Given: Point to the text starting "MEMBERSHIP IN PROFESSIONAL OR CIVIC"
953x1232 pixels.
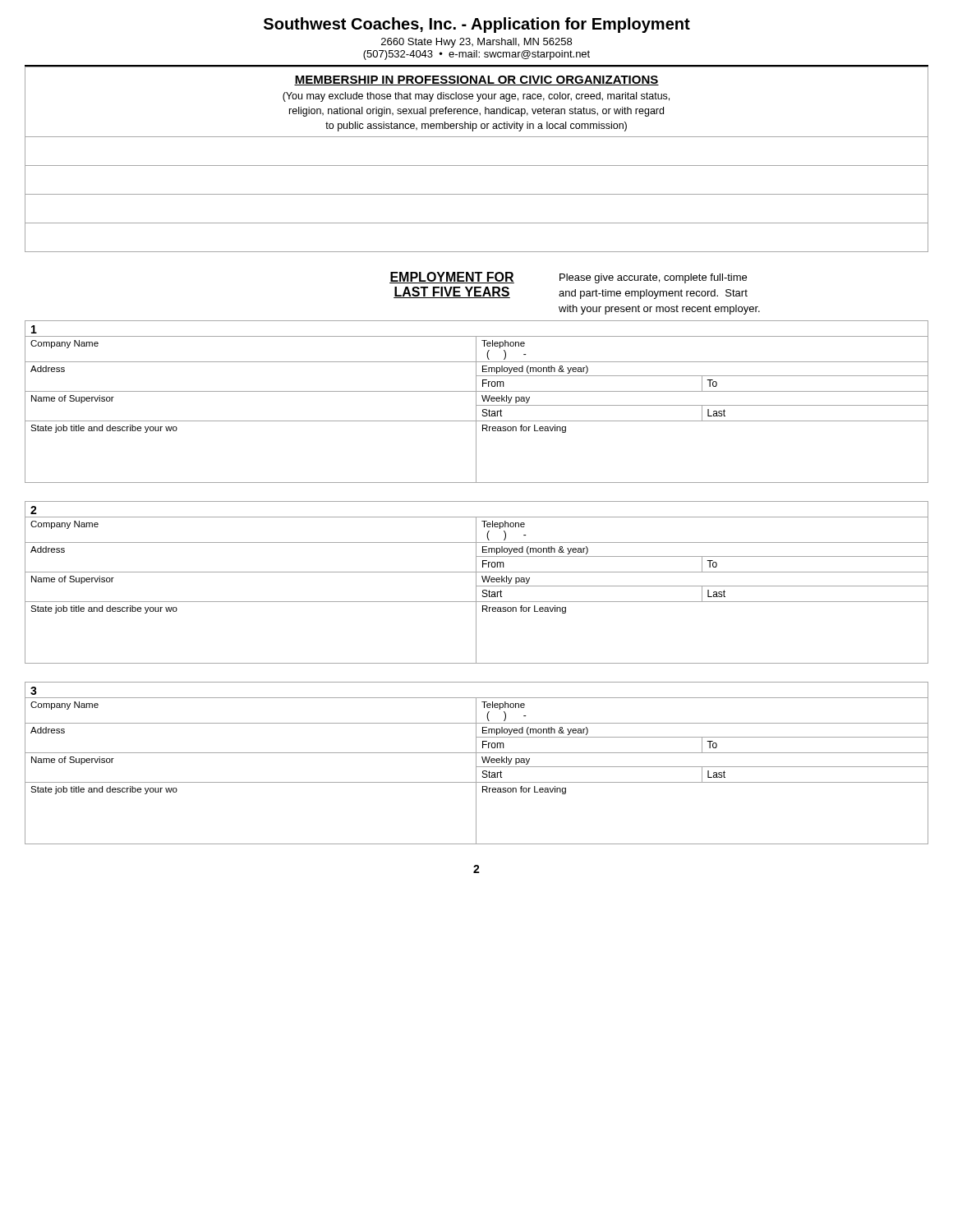Looking at the screenshot, I should [x=476, y=103].
